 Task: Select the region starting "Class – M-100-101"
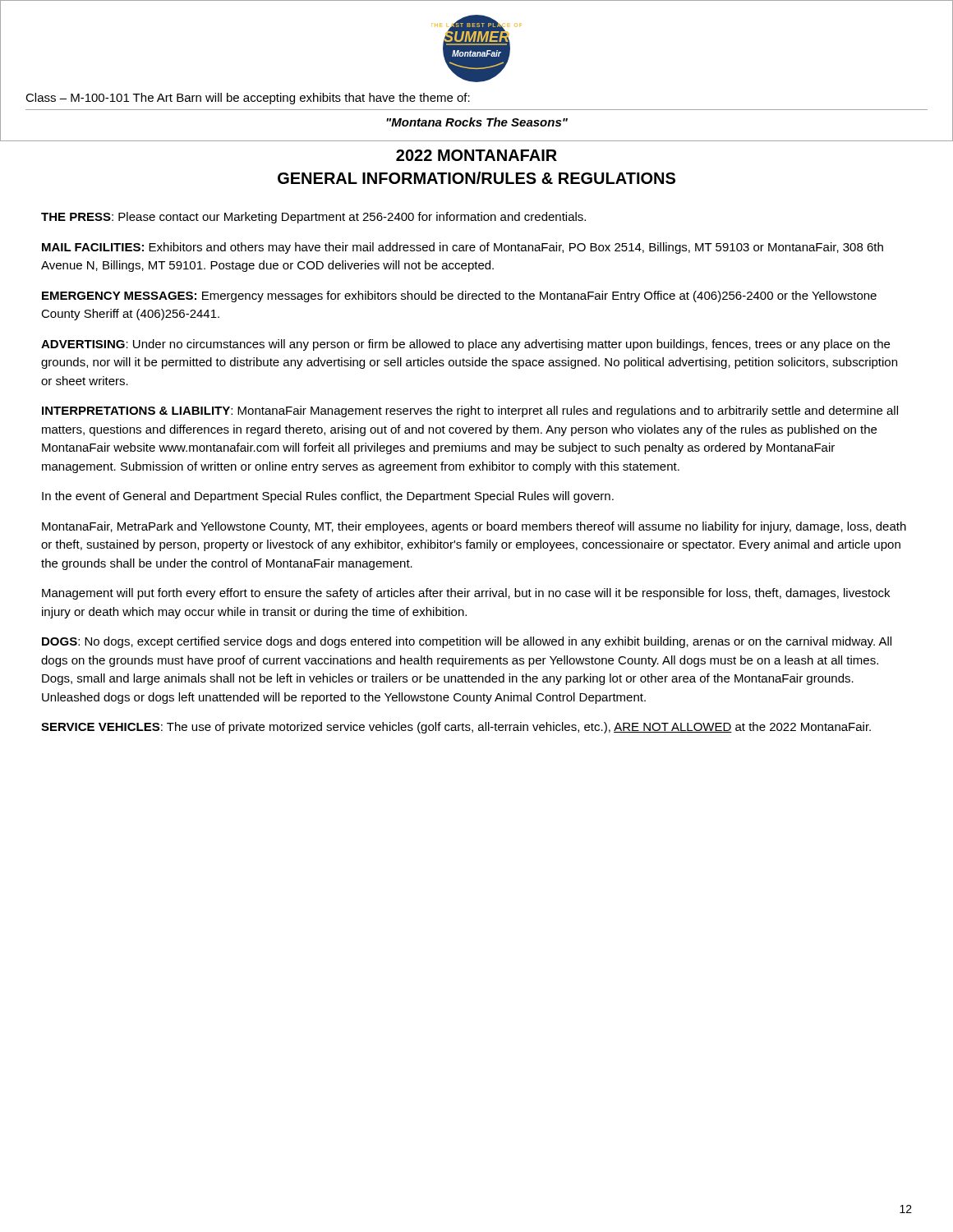(248, 97)
